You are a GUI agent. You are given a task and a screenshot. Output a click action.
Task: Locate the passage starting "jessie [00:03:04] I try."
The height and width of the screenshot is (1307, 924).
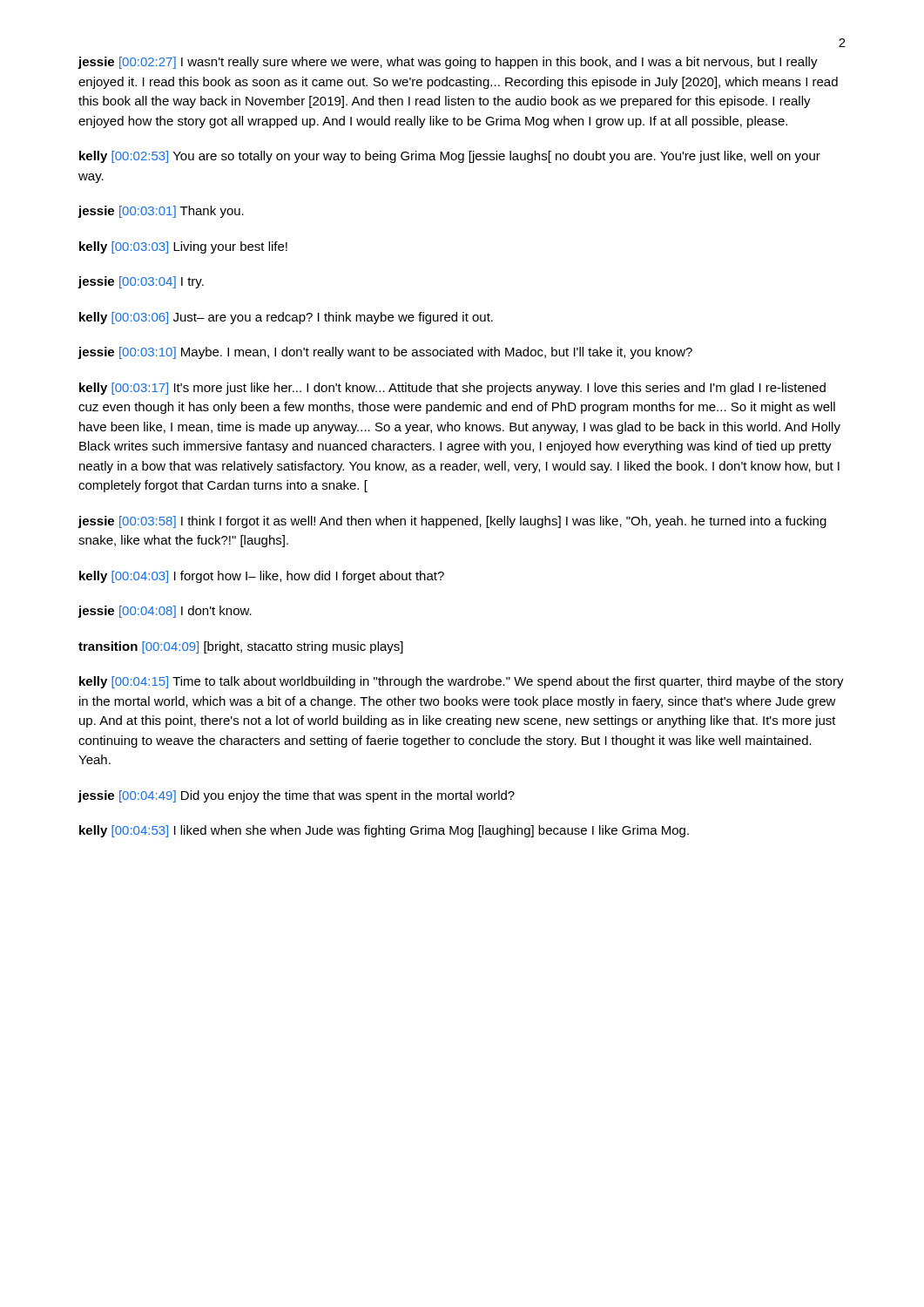(141, 281)
